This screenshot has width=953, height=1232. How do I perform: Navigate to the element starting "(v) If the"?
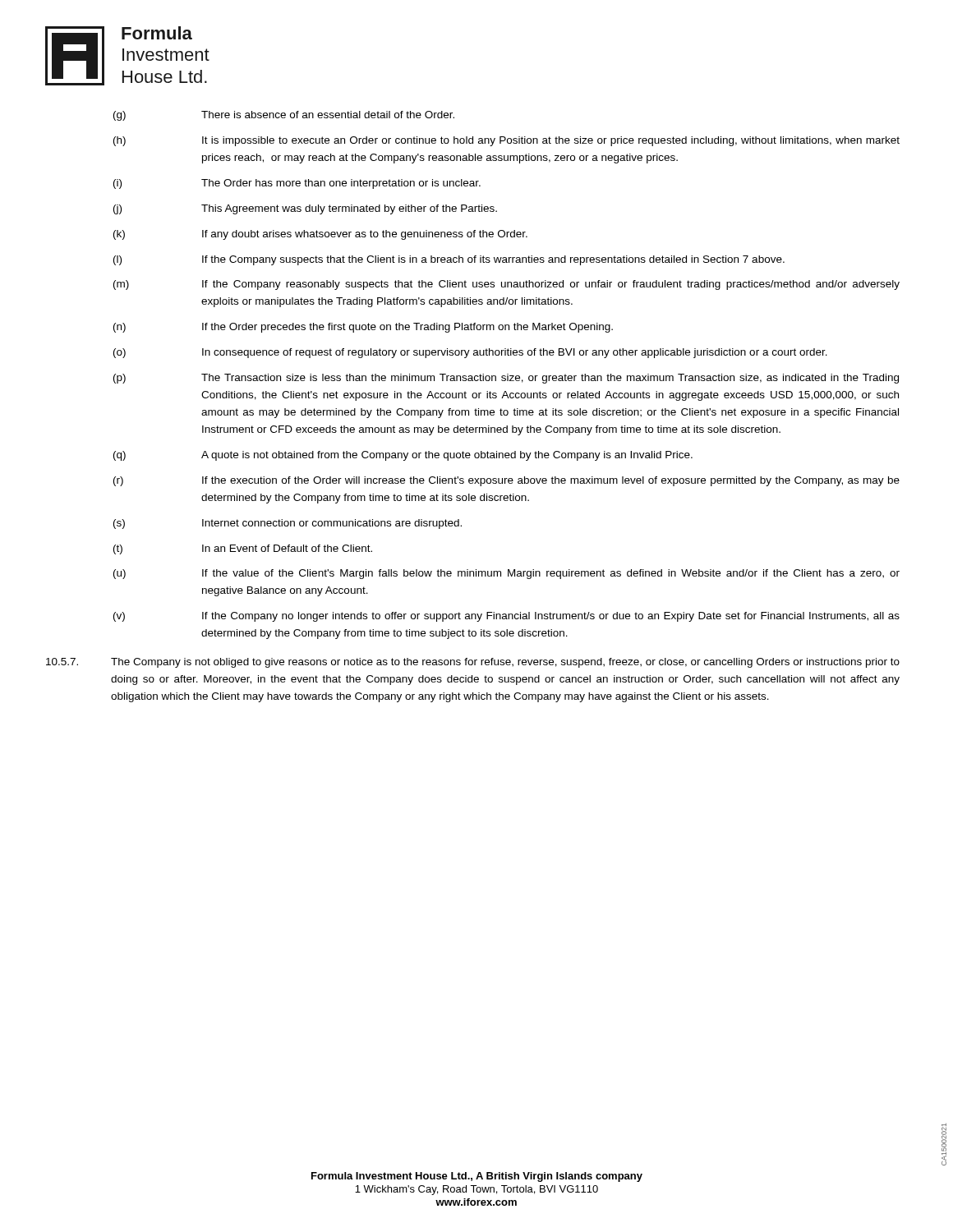(472, 625)
